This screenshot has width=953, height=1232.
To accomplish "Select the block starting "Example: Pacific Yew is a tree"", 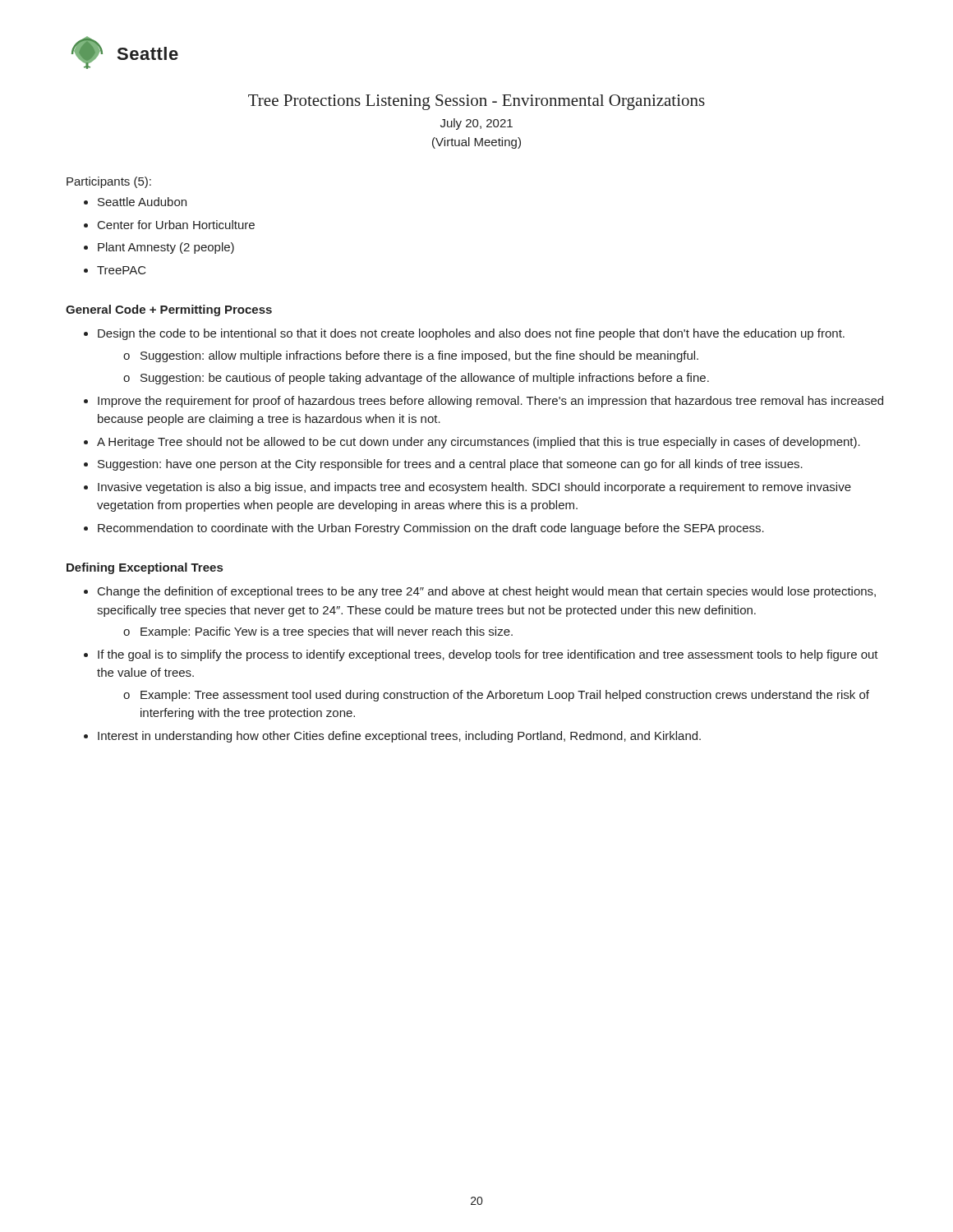I will (327, 631).
